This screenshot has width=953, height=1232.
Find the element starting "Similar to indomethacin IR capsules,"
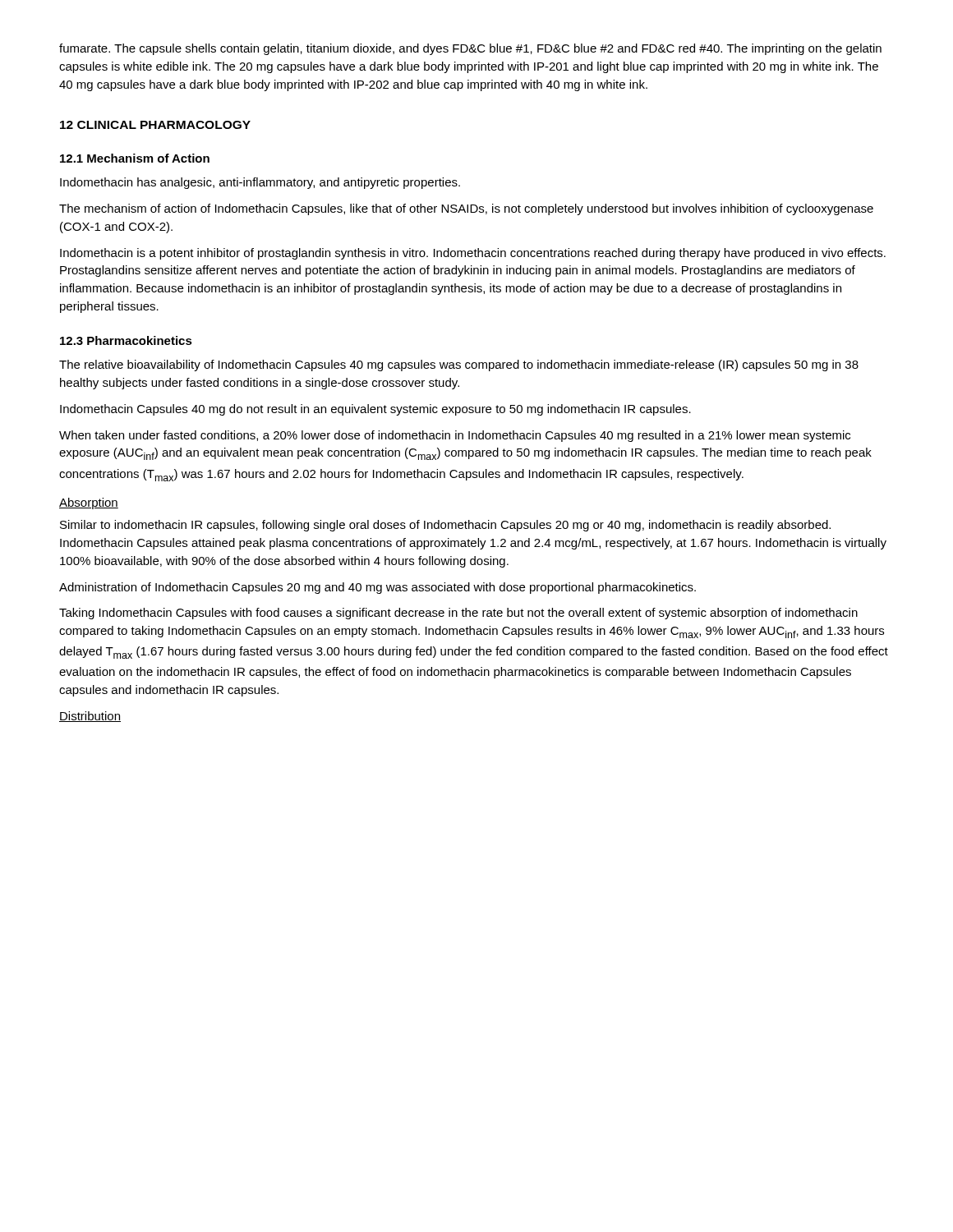click(x=476, y=543)
